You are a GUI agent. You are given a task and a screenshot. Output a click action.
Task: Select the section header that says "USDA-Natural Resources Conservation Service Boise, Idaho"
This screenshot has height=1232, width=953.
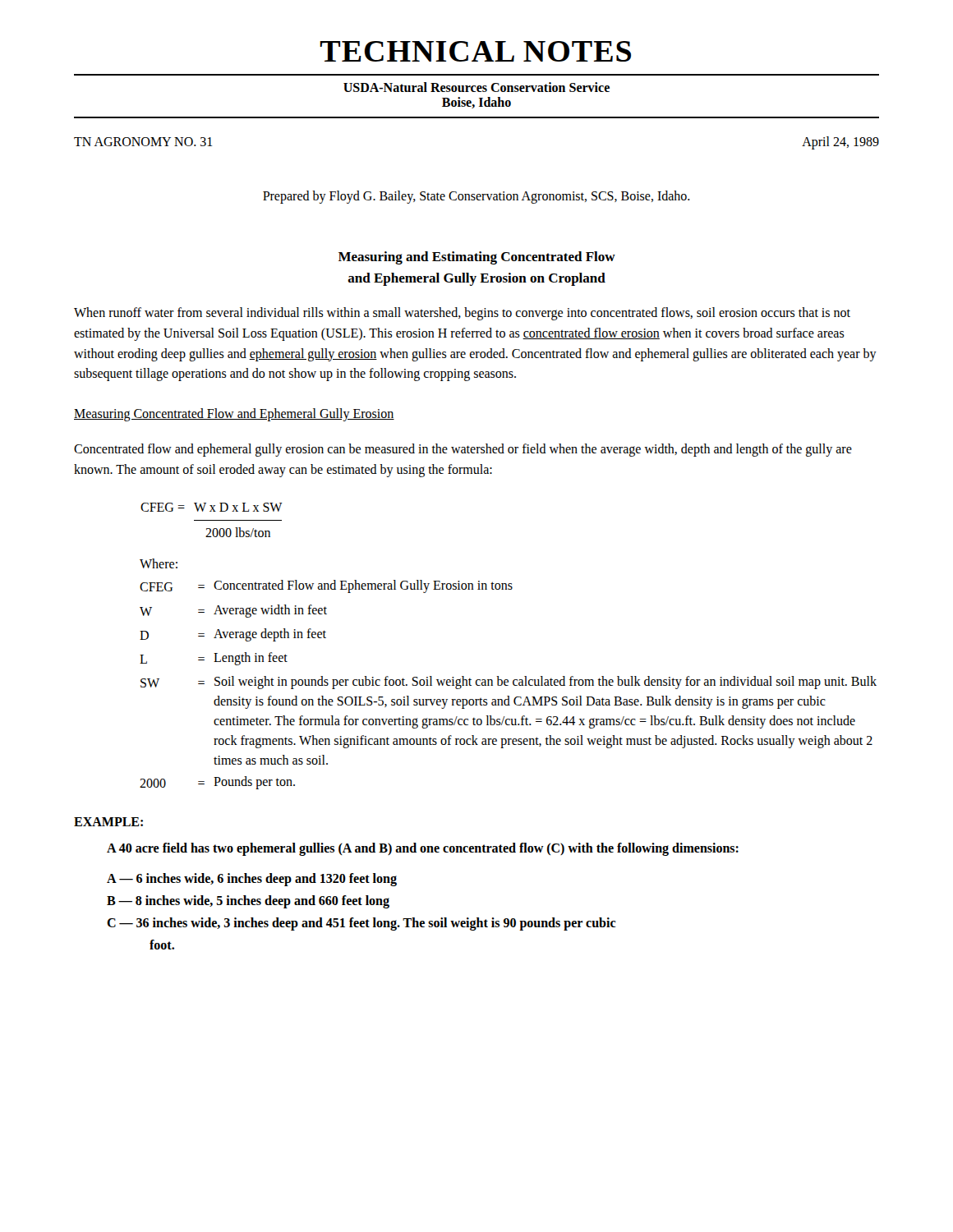click(476, 95)
